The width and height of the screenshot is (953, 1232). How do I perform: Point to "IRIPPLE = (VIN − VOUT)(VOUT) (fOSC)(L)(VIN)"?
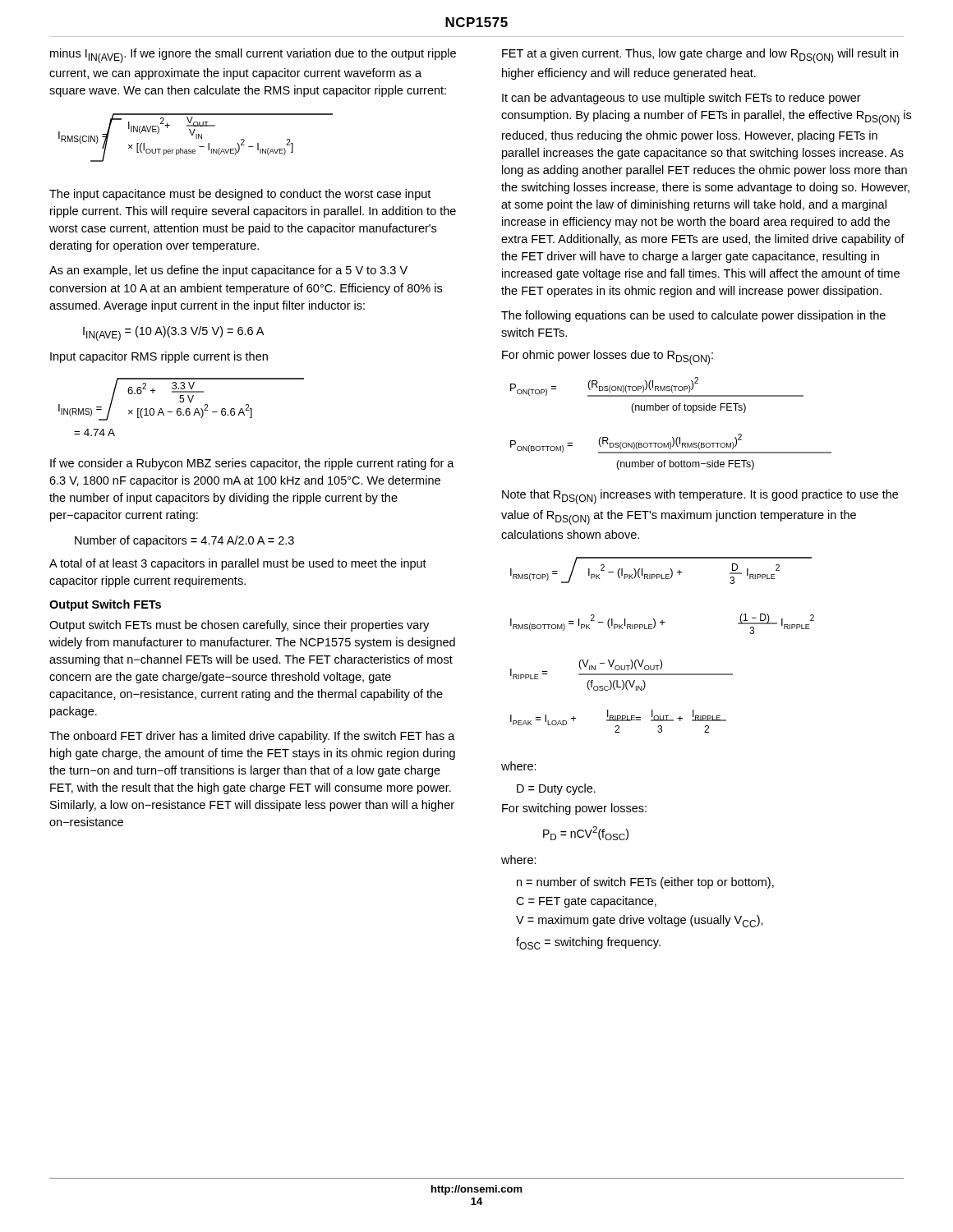point(665,674)
